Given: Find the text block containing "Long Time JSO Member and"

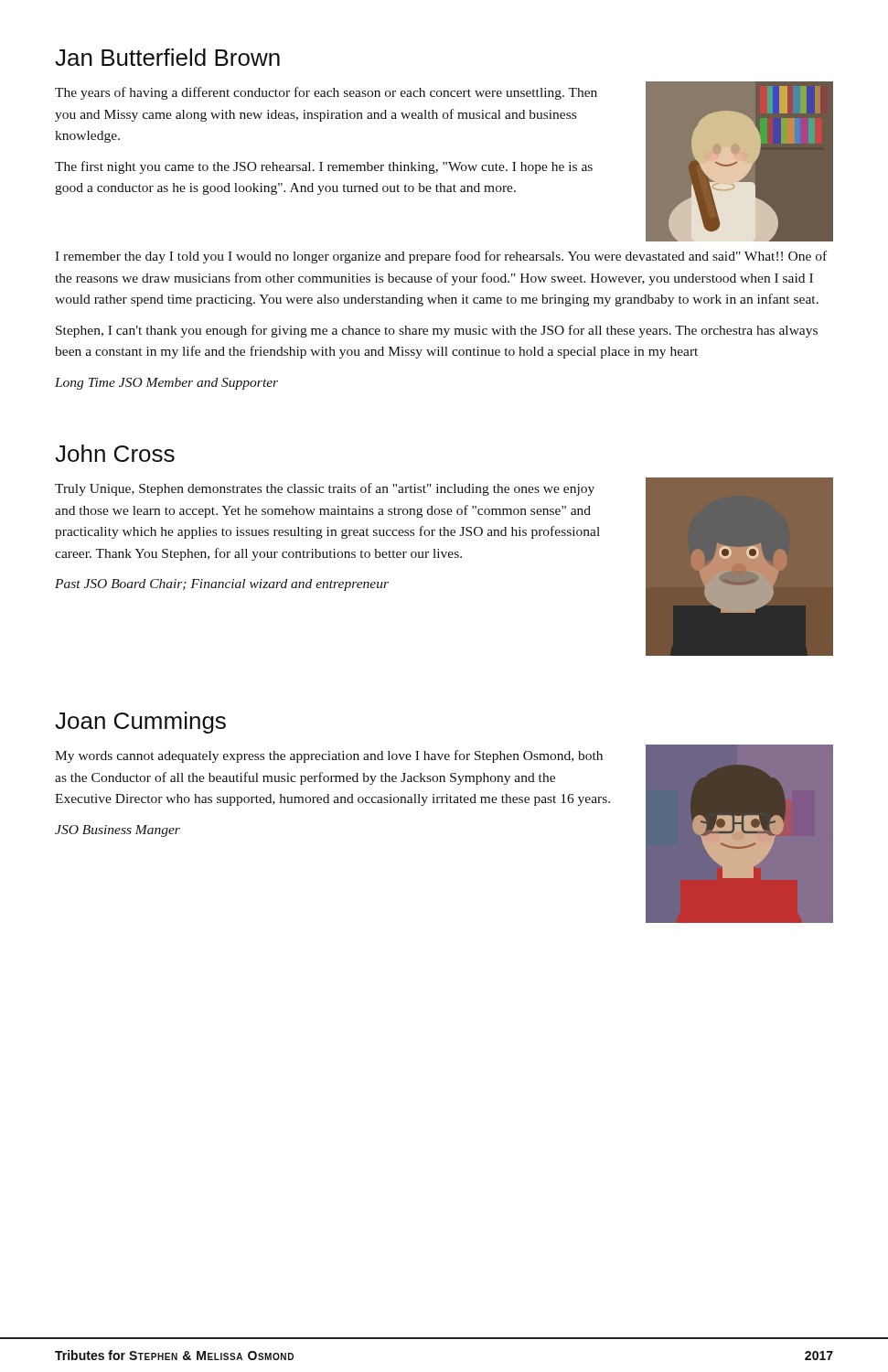Looking at the screenshot, I should 166,384.
